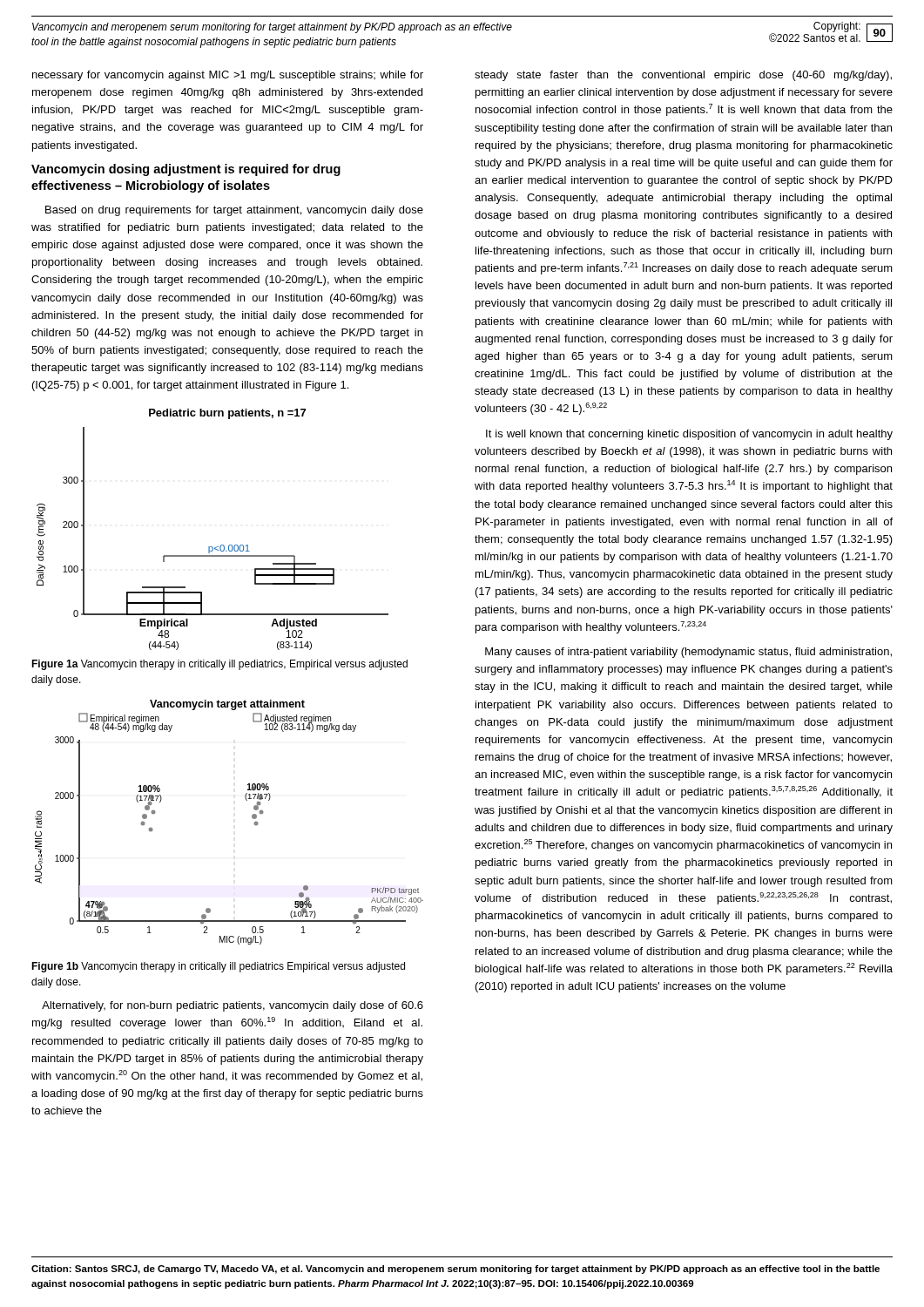Image resolution: width=924 pixels, height=1307 pixels.
Task: Click on the element starting "Many causes of intra-patient variability"
Action: 684,819
